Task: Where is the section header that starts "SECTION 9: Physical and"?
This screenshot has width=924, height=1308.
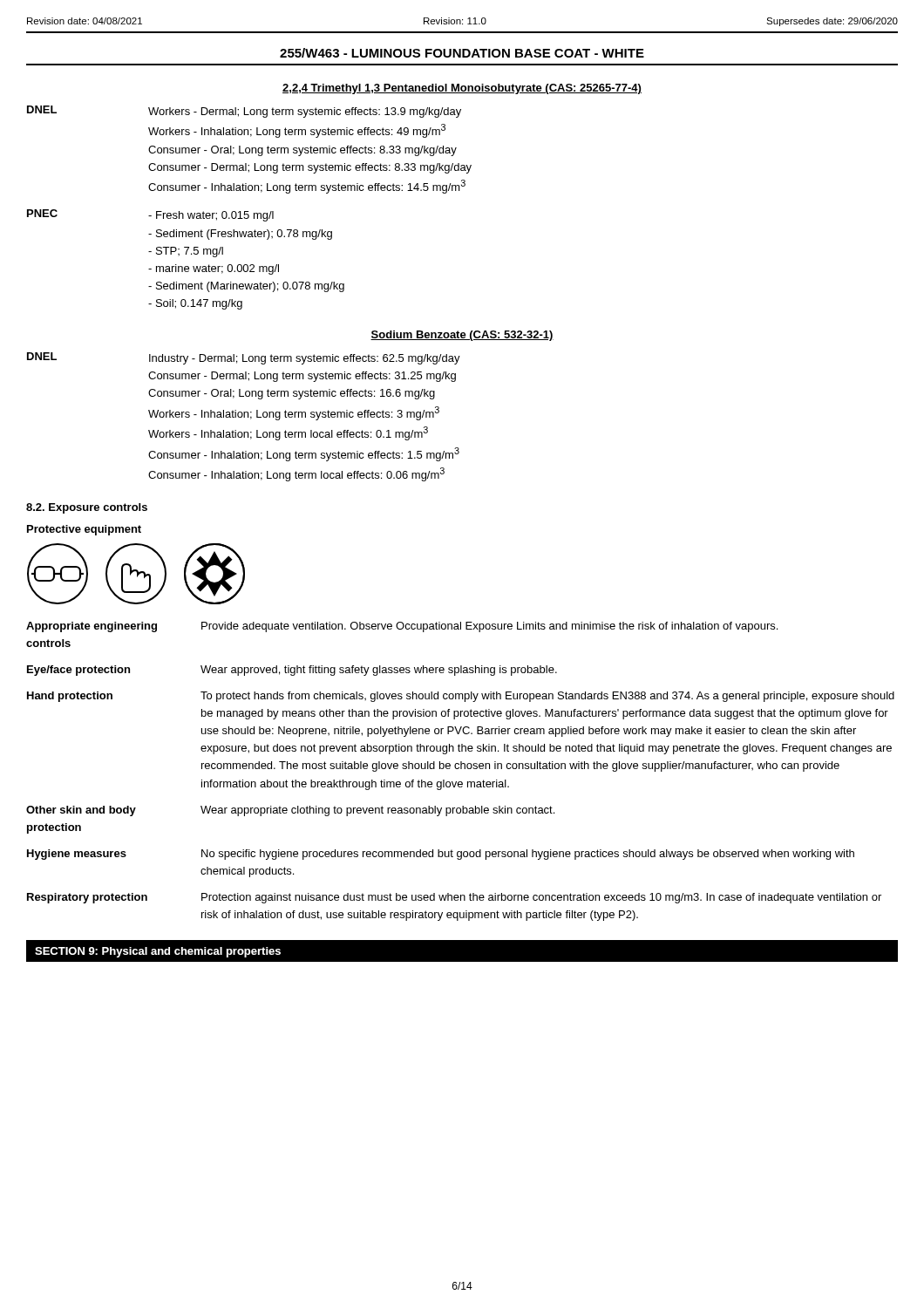Action: tap(158, 951)
